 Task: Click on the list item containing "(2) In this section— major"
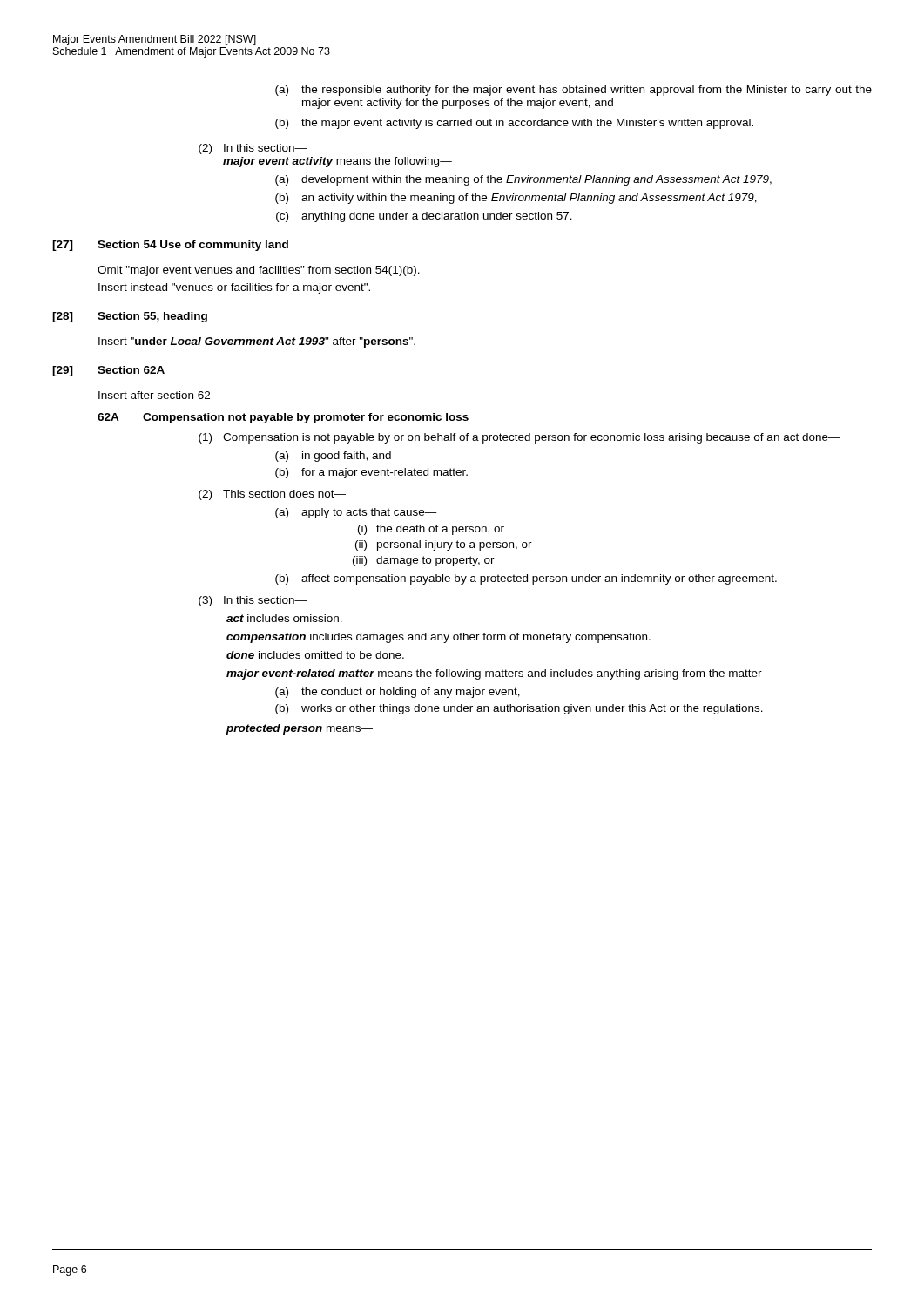point(253,149)
